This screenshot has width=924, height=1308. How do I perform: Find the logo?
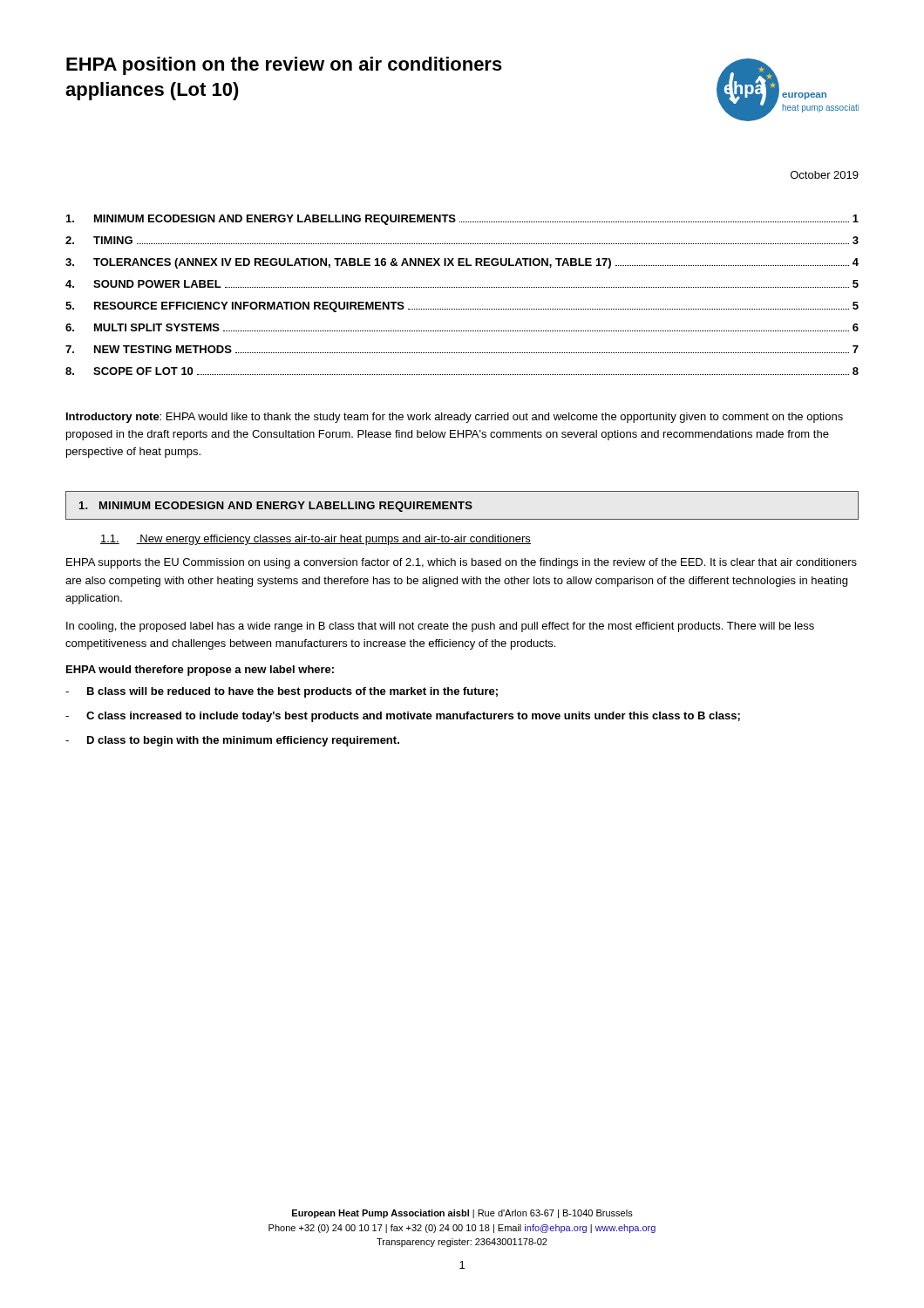[785, 93]
